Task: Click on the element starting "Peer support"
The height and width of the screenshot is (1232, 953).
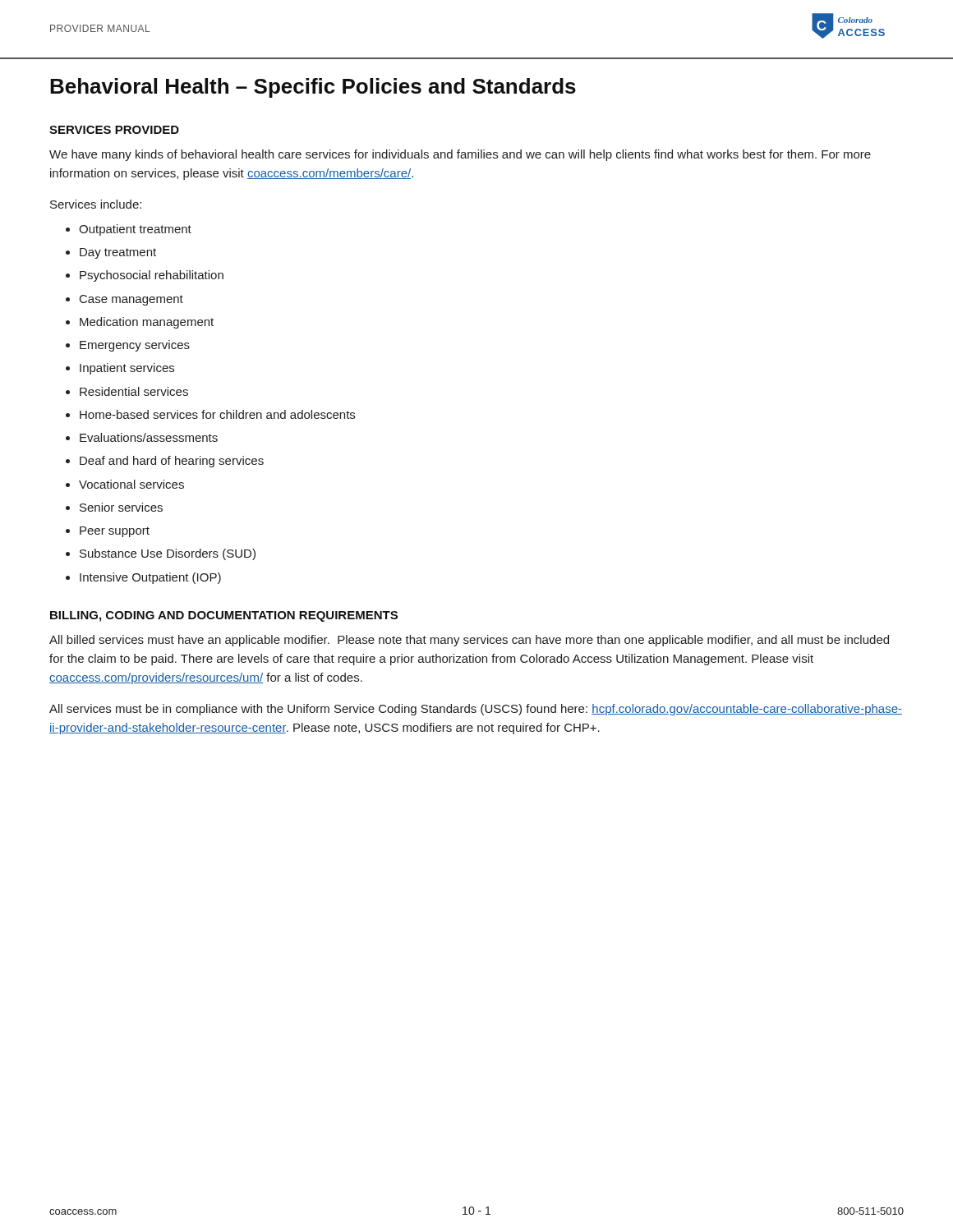Action: [x=114, y=530]
